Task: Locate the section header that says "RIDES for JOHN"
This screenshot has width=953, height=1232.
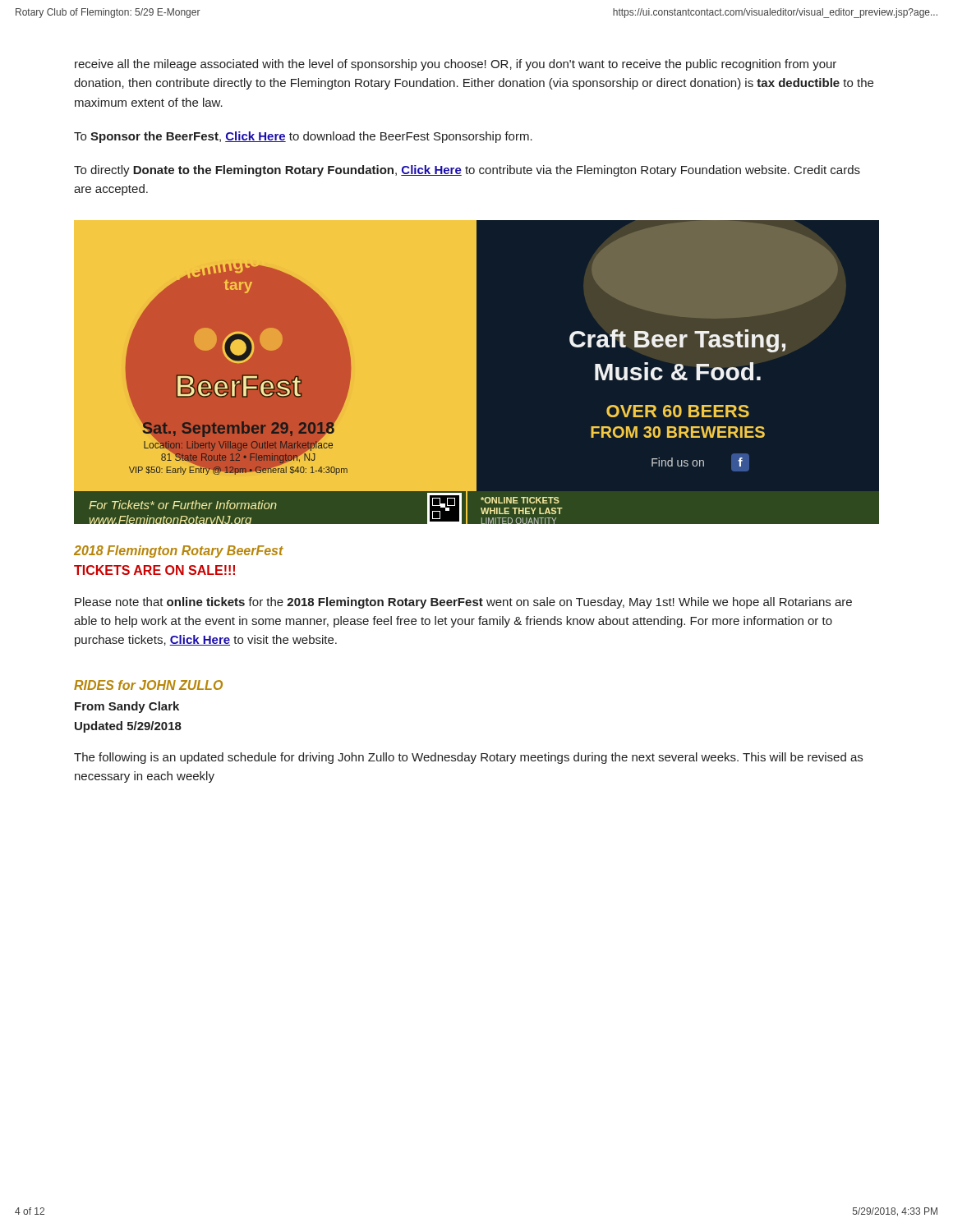Action: [x=148, y=706]
